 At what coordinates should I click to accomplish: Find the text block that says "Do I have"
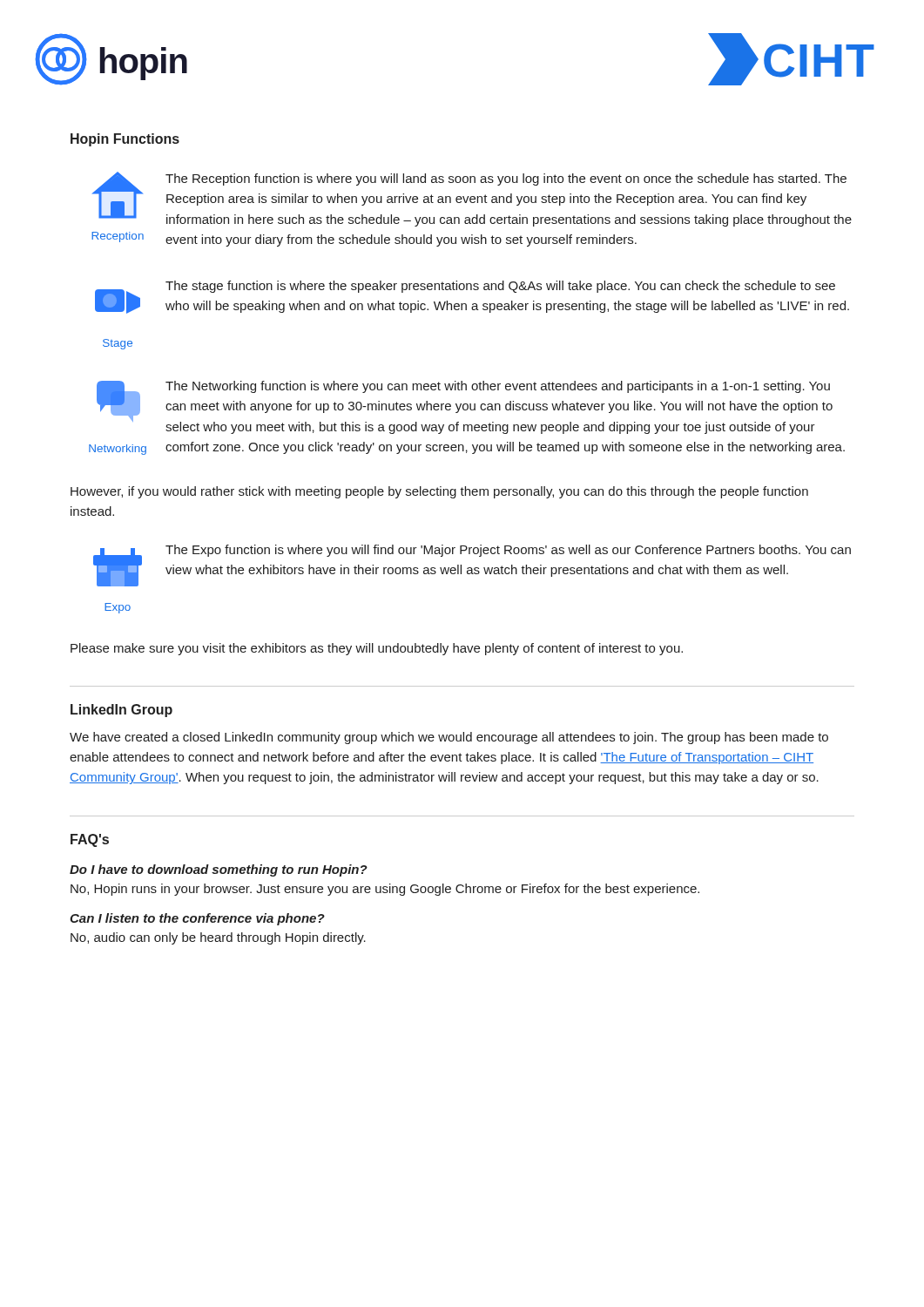(x=218, y=869)
